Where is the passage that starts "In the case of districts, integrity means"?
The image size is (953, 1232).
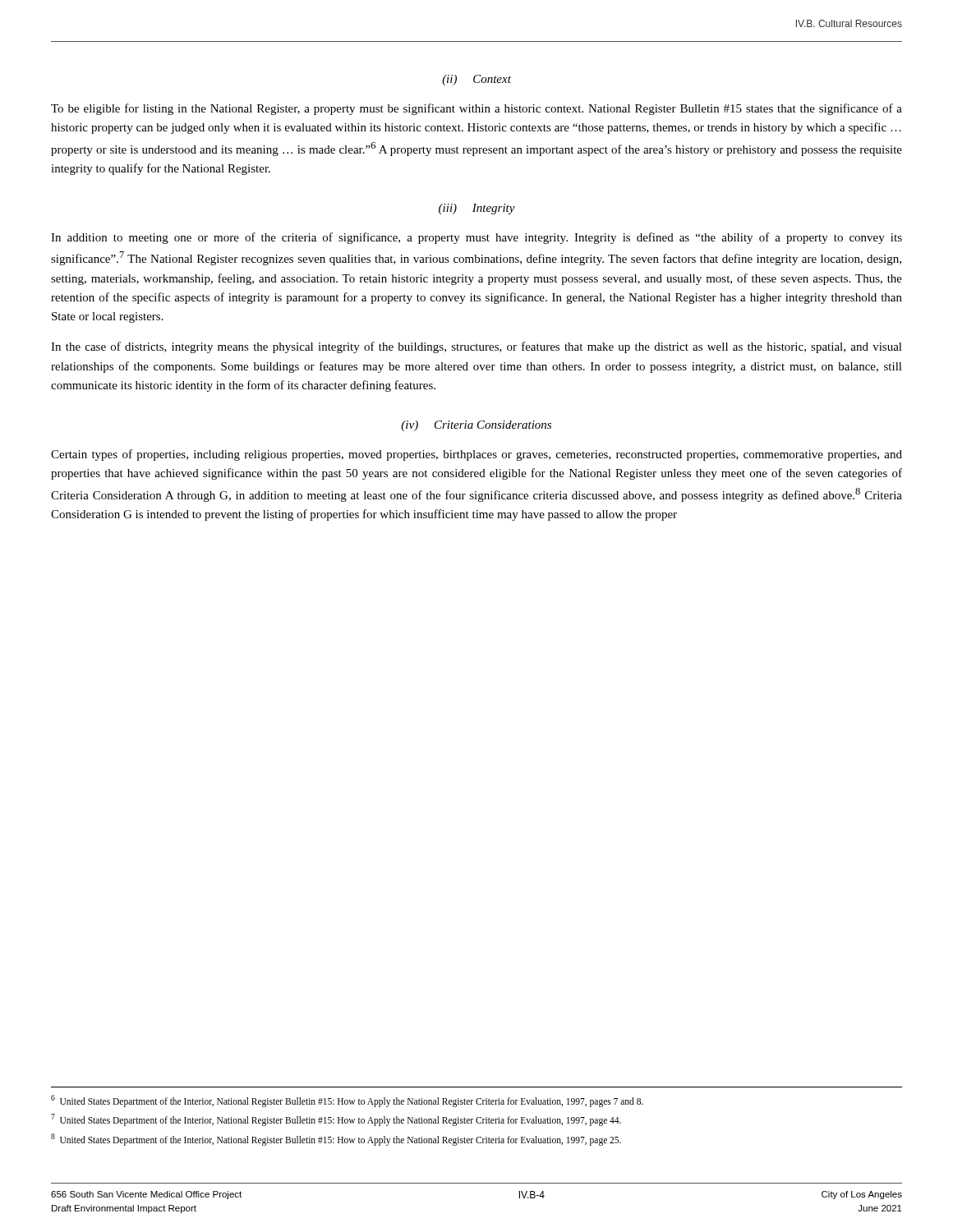click(476, 366)
